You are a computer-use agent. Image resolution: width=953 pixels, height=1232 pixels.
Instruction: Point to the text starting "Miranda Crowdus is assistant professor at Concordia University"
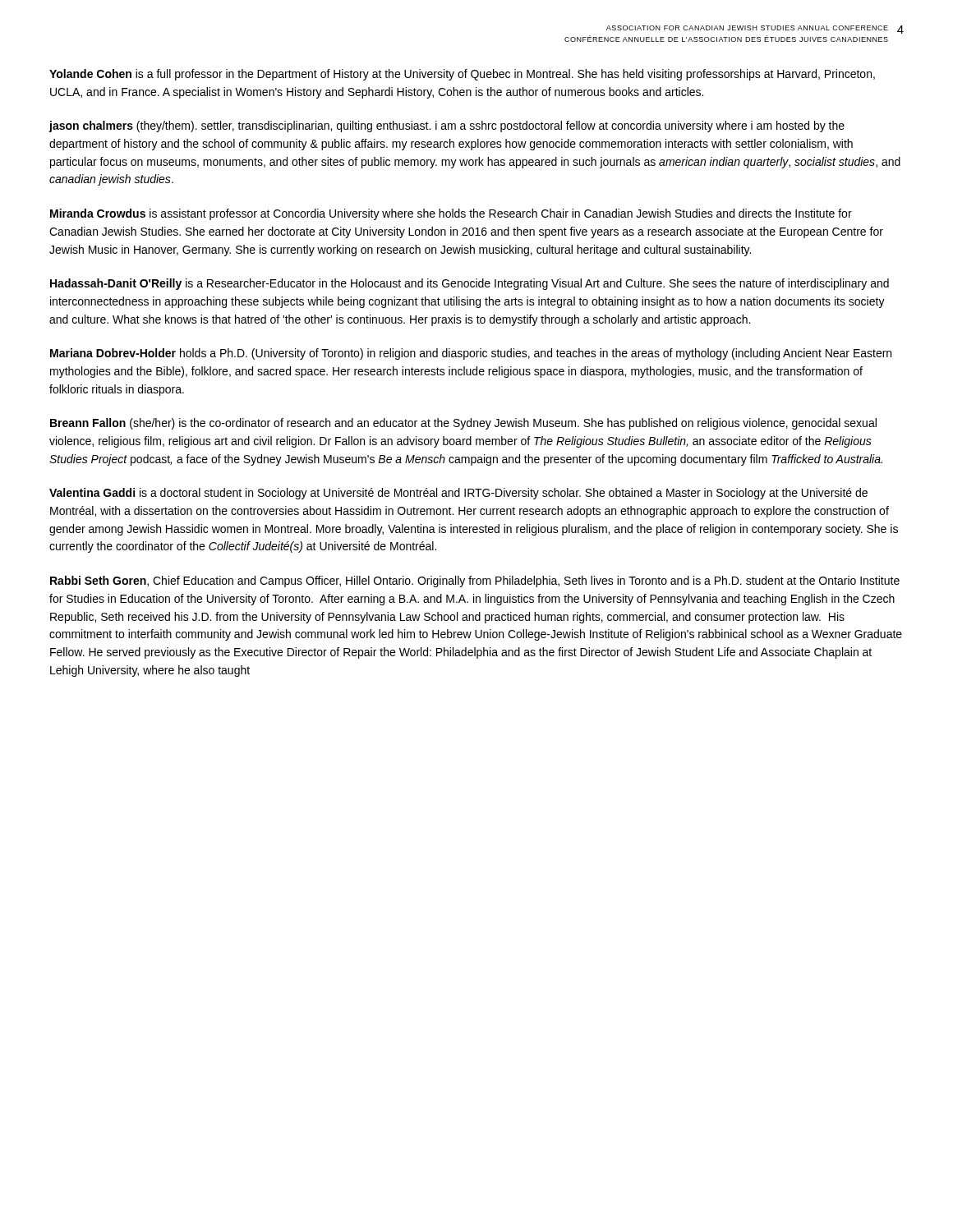click(x=476, y=232)
